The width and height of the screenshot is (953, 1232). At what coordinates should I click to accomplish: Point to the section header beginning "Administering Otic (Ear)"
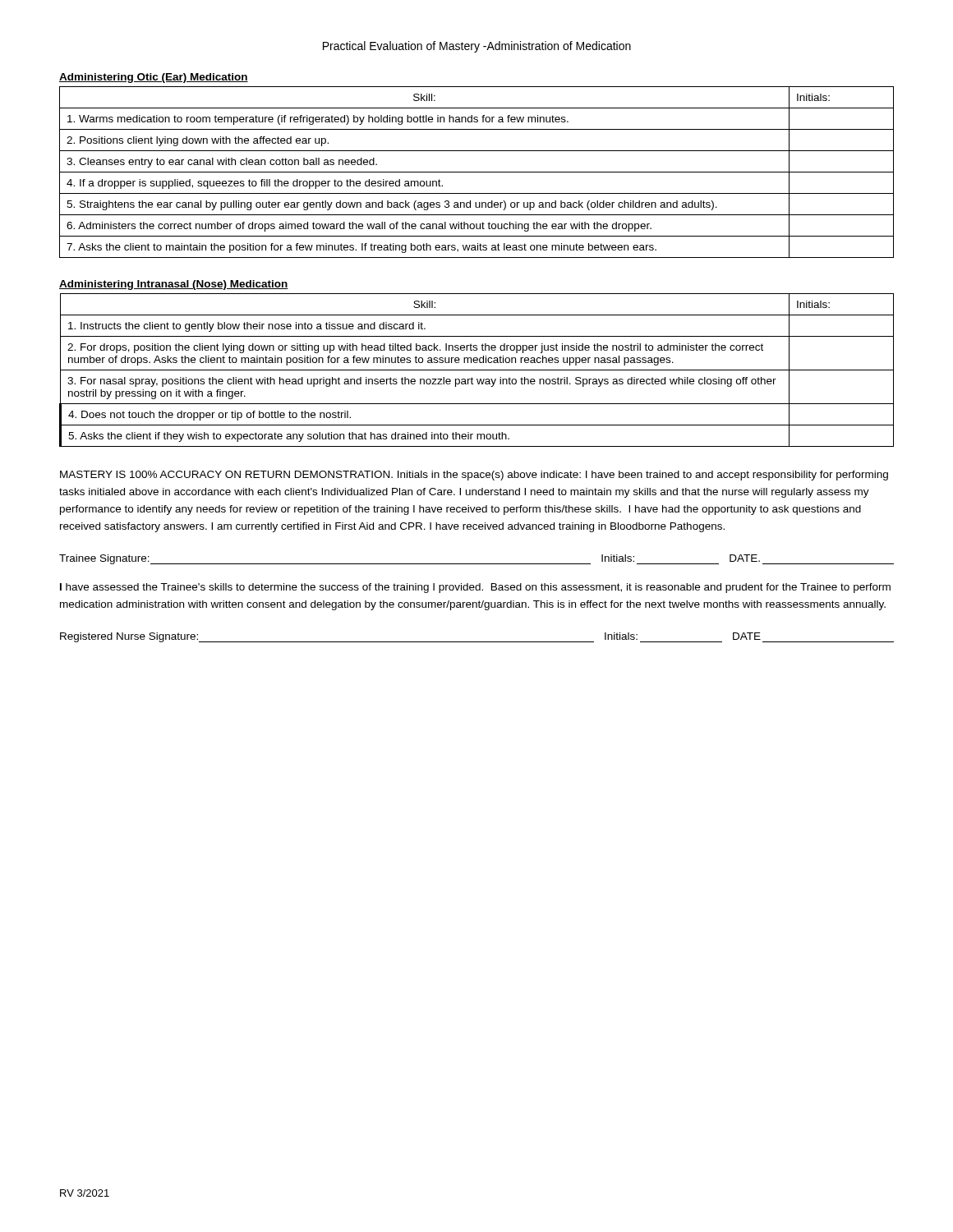coord(153,77)
